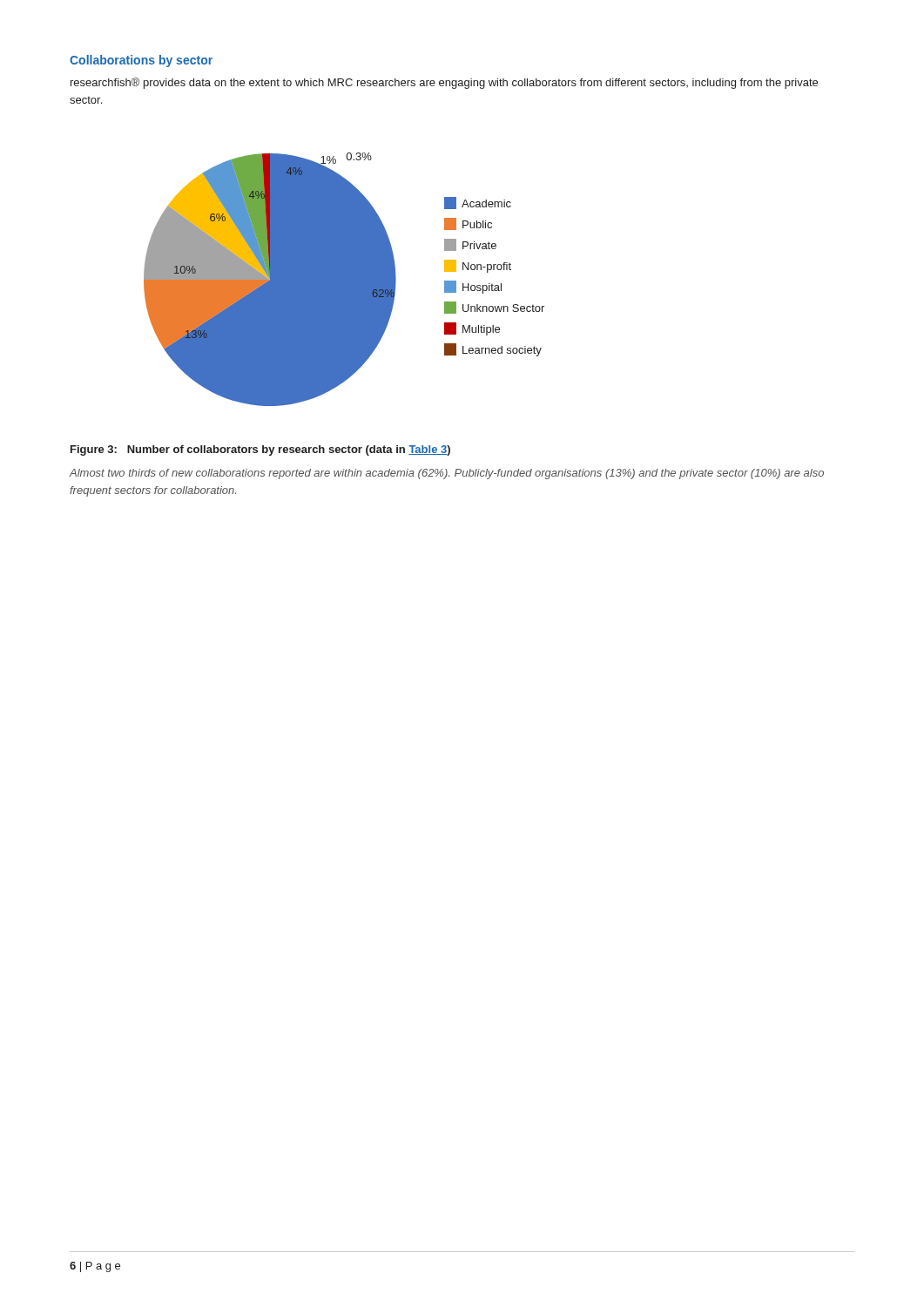Viewport: 924px width, 1307px height.
Task: Locate the text block with the text "Almost two thirds of new"
Action: click(x=447, y=481)
